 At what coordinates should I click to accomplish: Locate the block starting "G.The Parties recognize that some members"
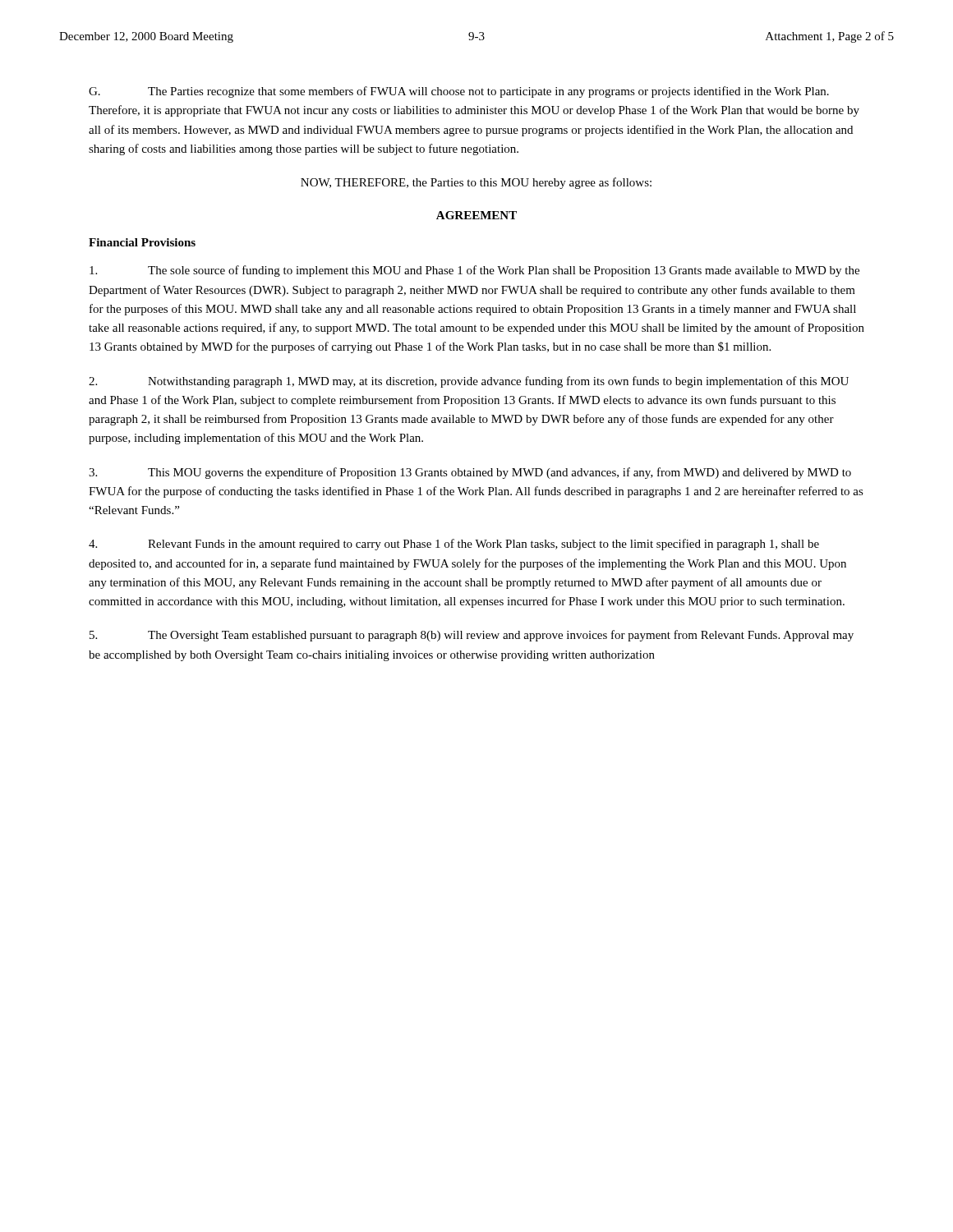pos(476,120)
